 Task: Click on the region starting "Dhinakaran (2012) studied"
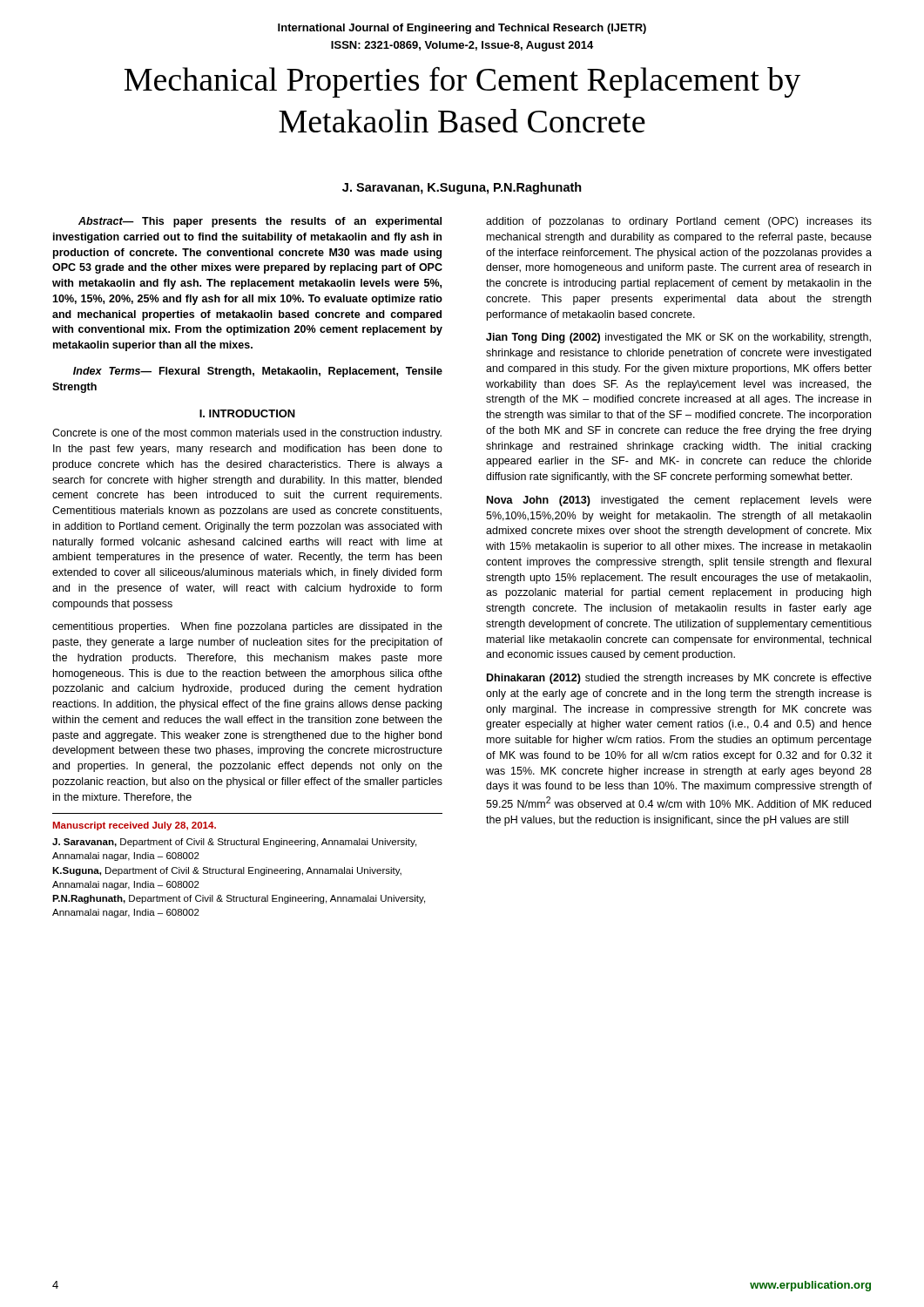click(679, 749)
